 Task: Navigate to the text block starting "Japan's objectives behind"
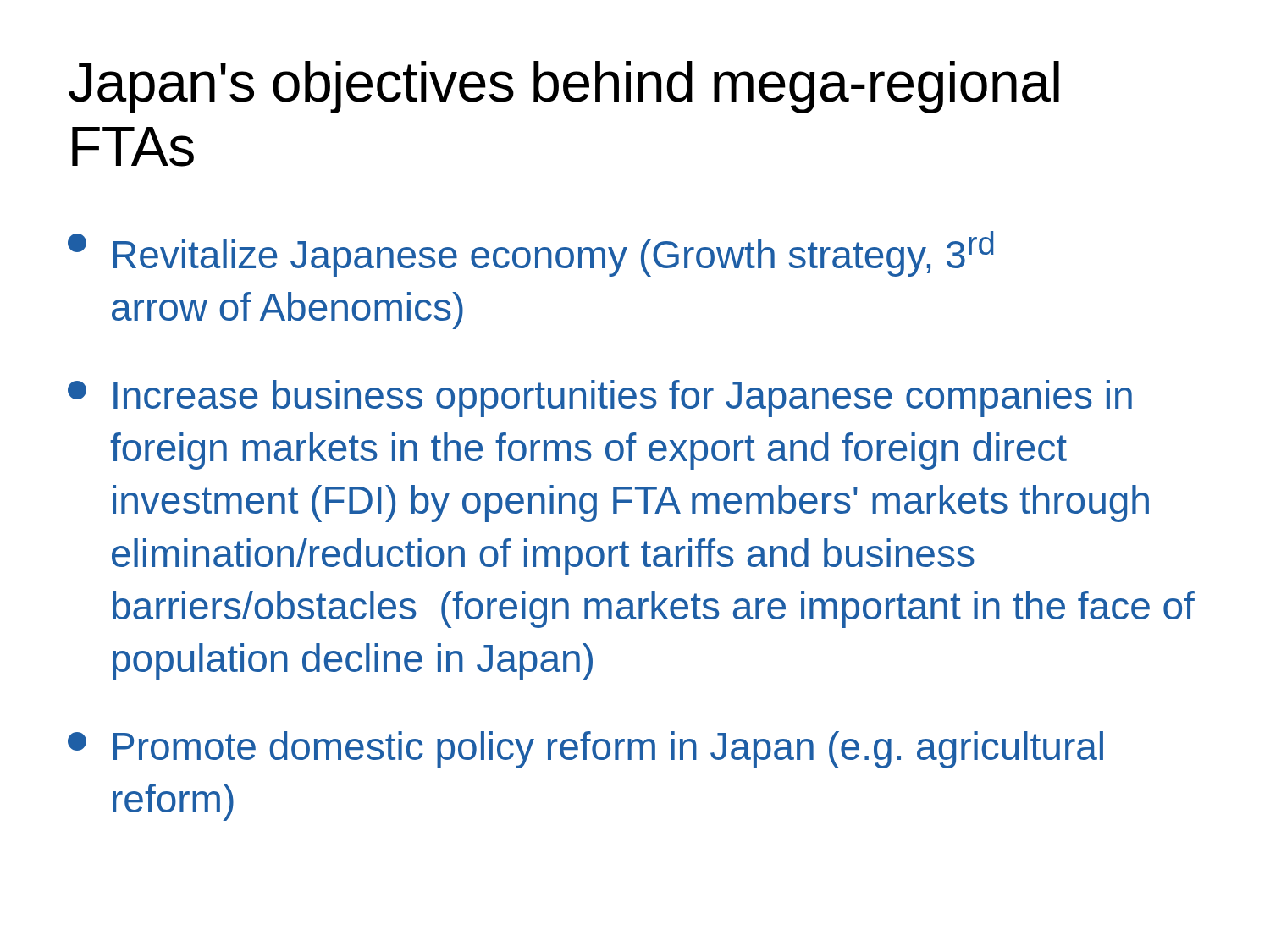[x=635, y=115]
